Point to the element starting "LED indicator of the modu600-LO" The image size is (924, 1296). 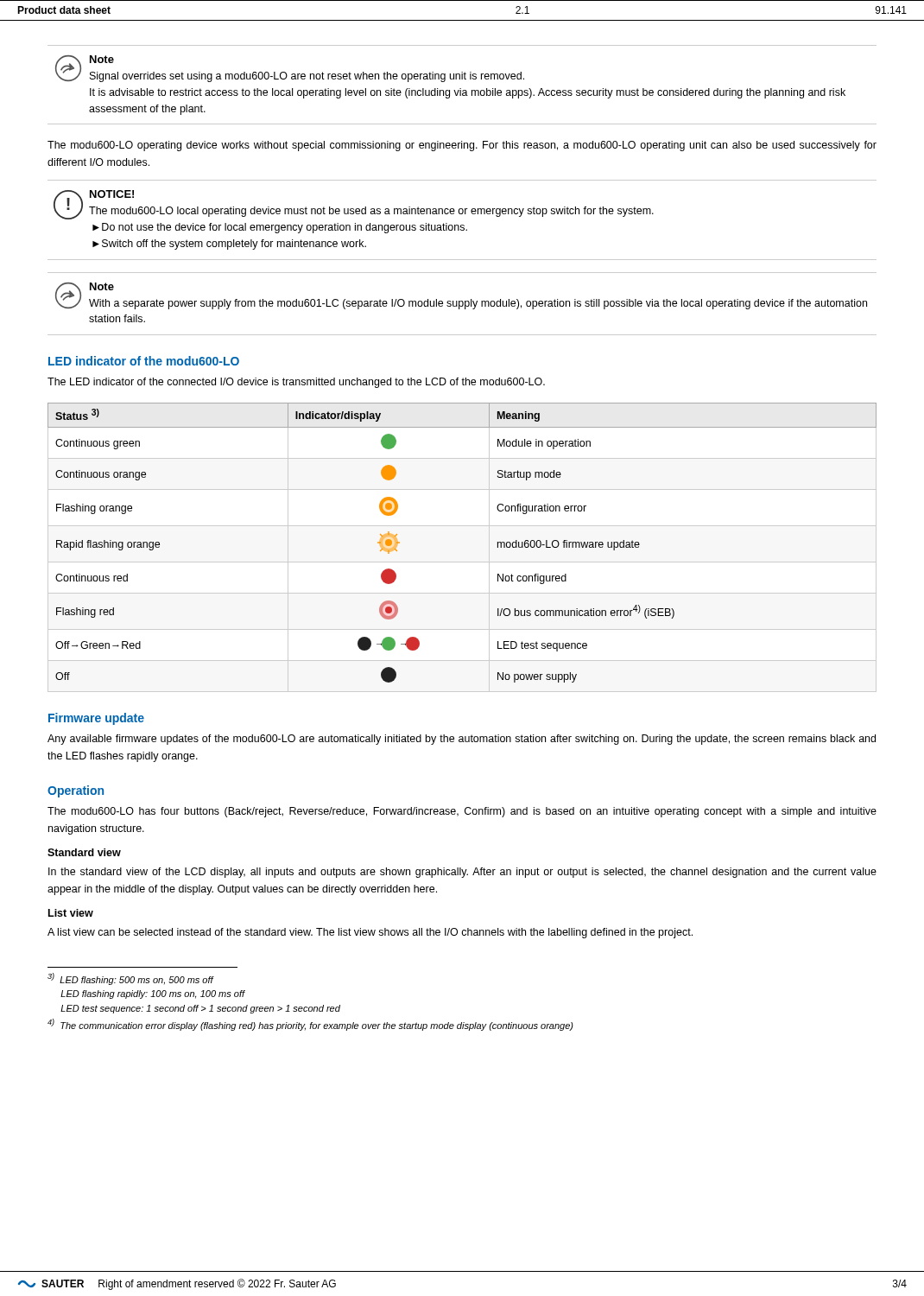tap(144, 361)
